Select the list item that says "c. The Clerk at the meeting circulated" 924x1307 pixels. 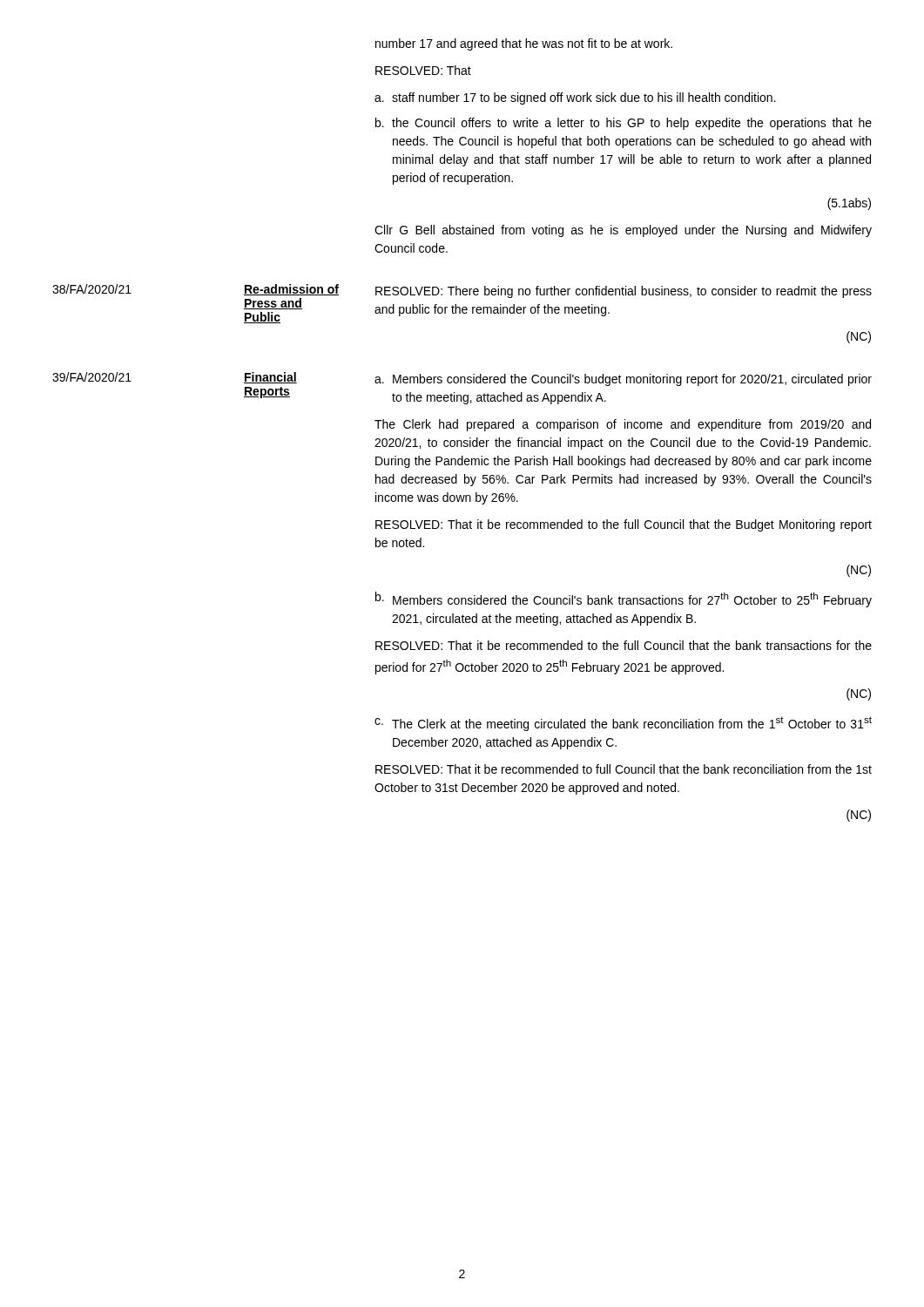coord(623,732)
